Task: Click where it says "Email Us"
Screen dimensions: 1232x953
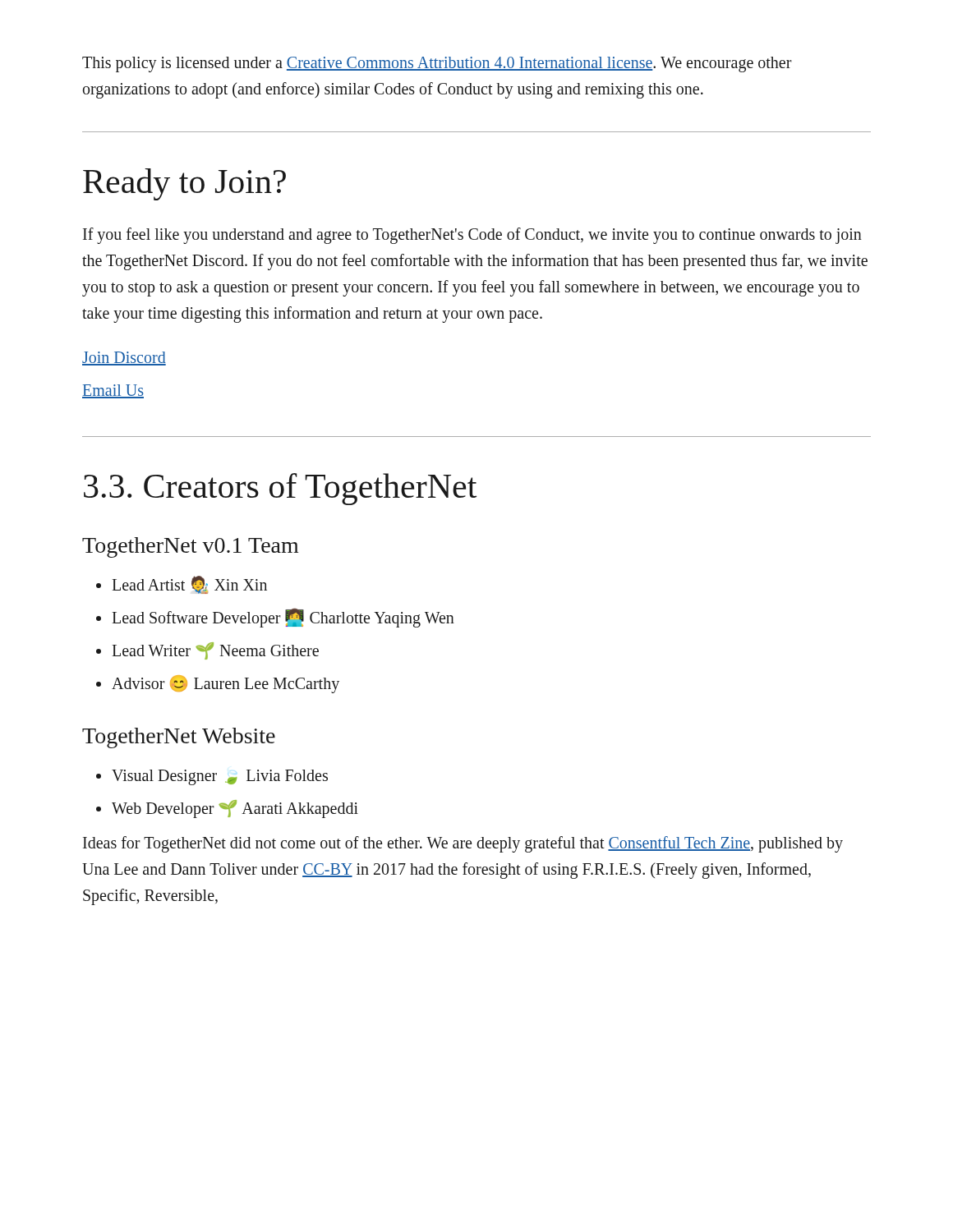Action: [x=113, y=391]
